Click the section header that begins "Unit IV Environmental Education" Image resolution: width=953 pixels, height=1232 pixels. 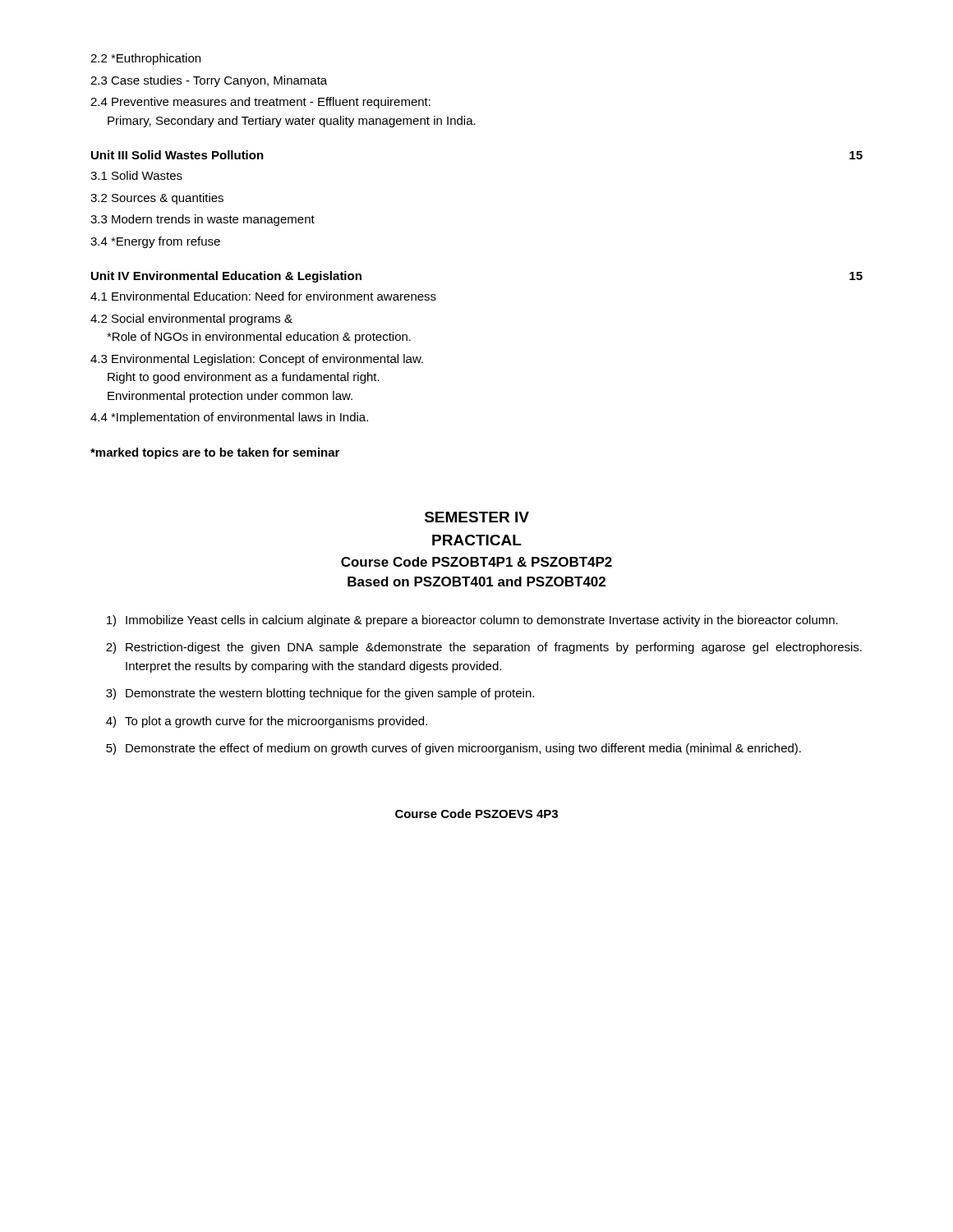click(x=229, y=276)
